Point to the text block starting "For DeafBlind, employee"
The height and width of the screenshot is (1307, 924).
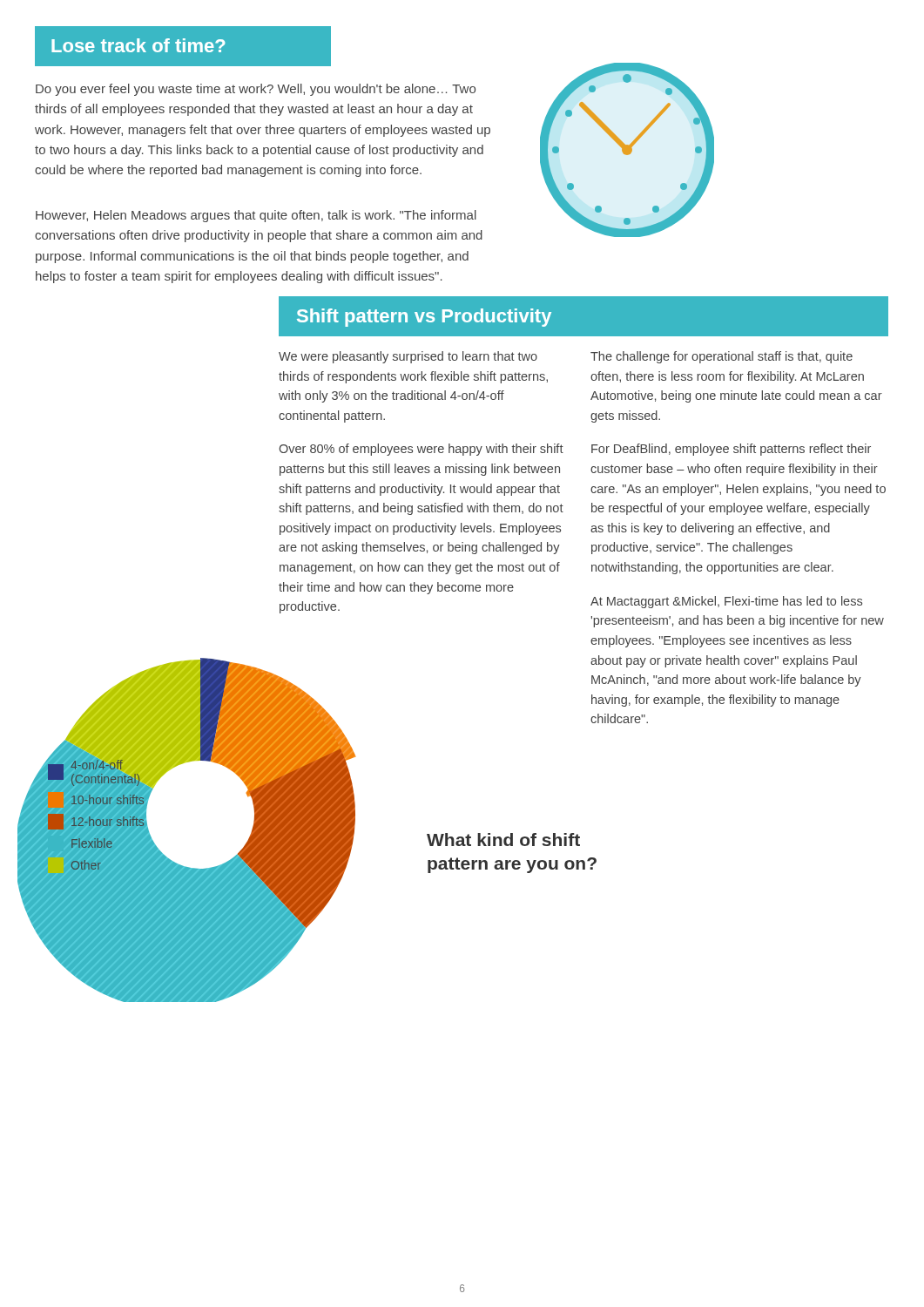(739, 508)
